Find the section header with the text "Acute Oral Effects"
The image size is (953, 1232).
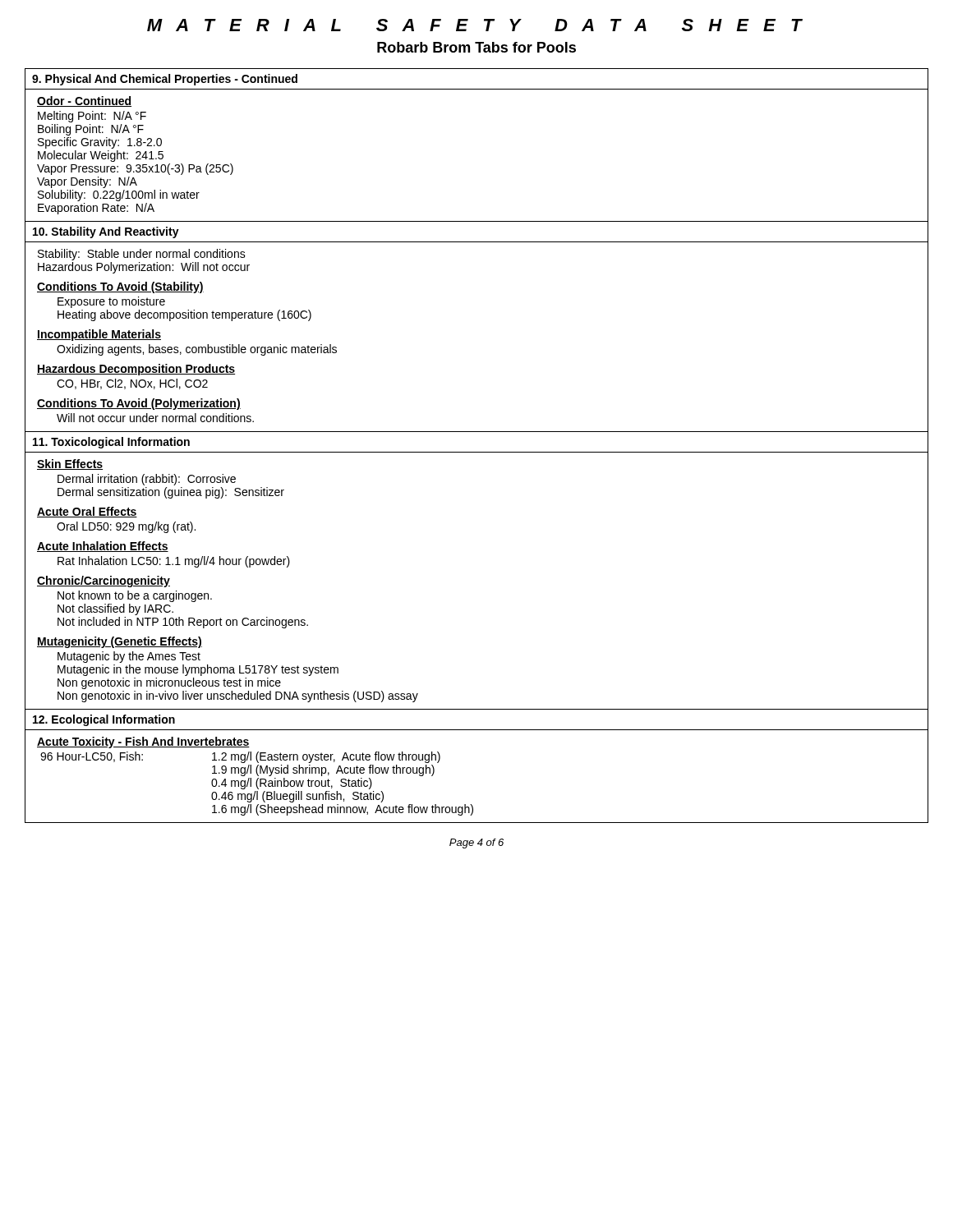point(87,512)
